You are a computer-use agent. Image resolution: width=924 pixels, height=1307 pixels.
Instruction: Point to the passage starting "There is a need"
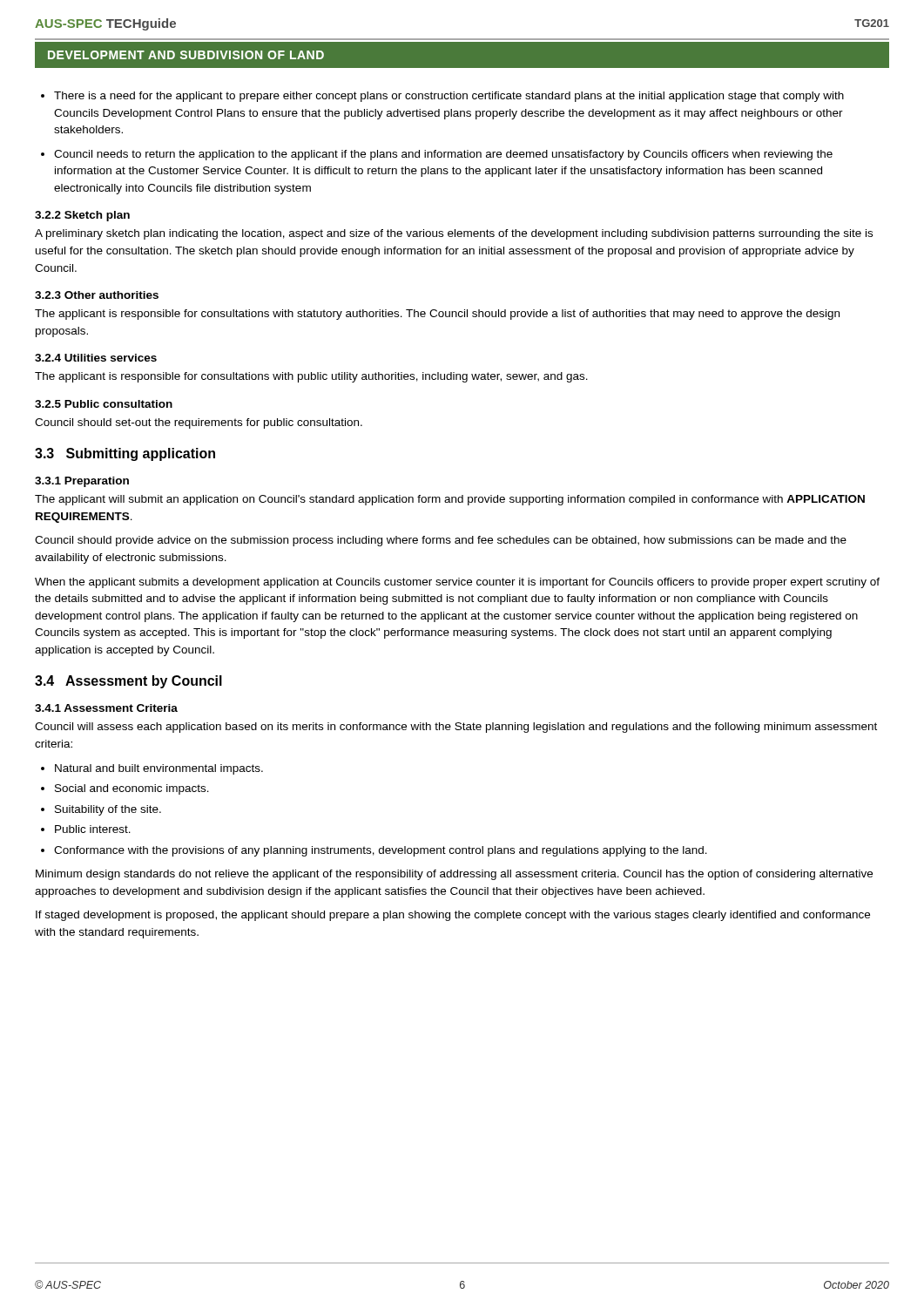pyautogui.click(x=449, y=112)
